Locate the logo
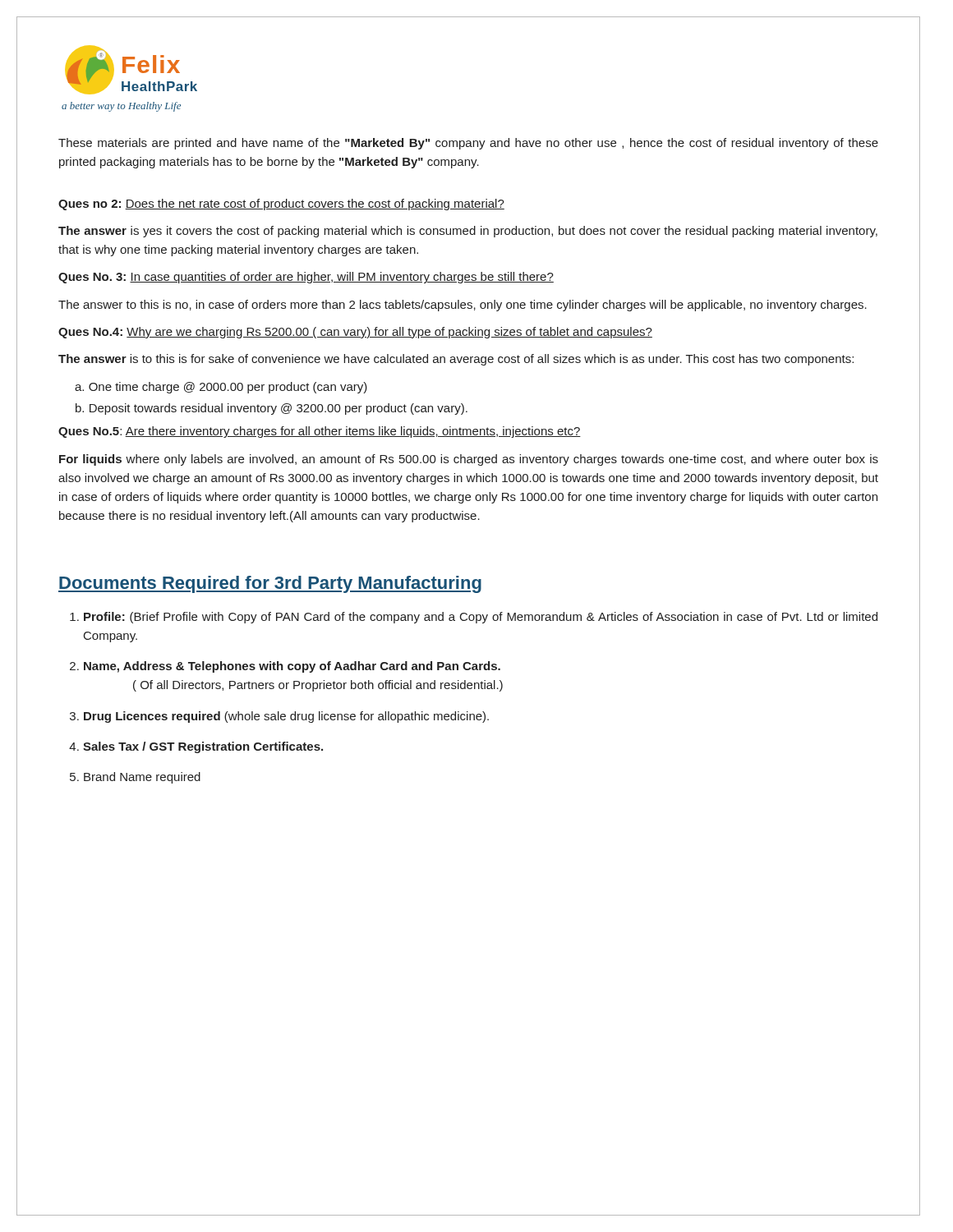Viewport: 953px width, 1232px height. 149,79
